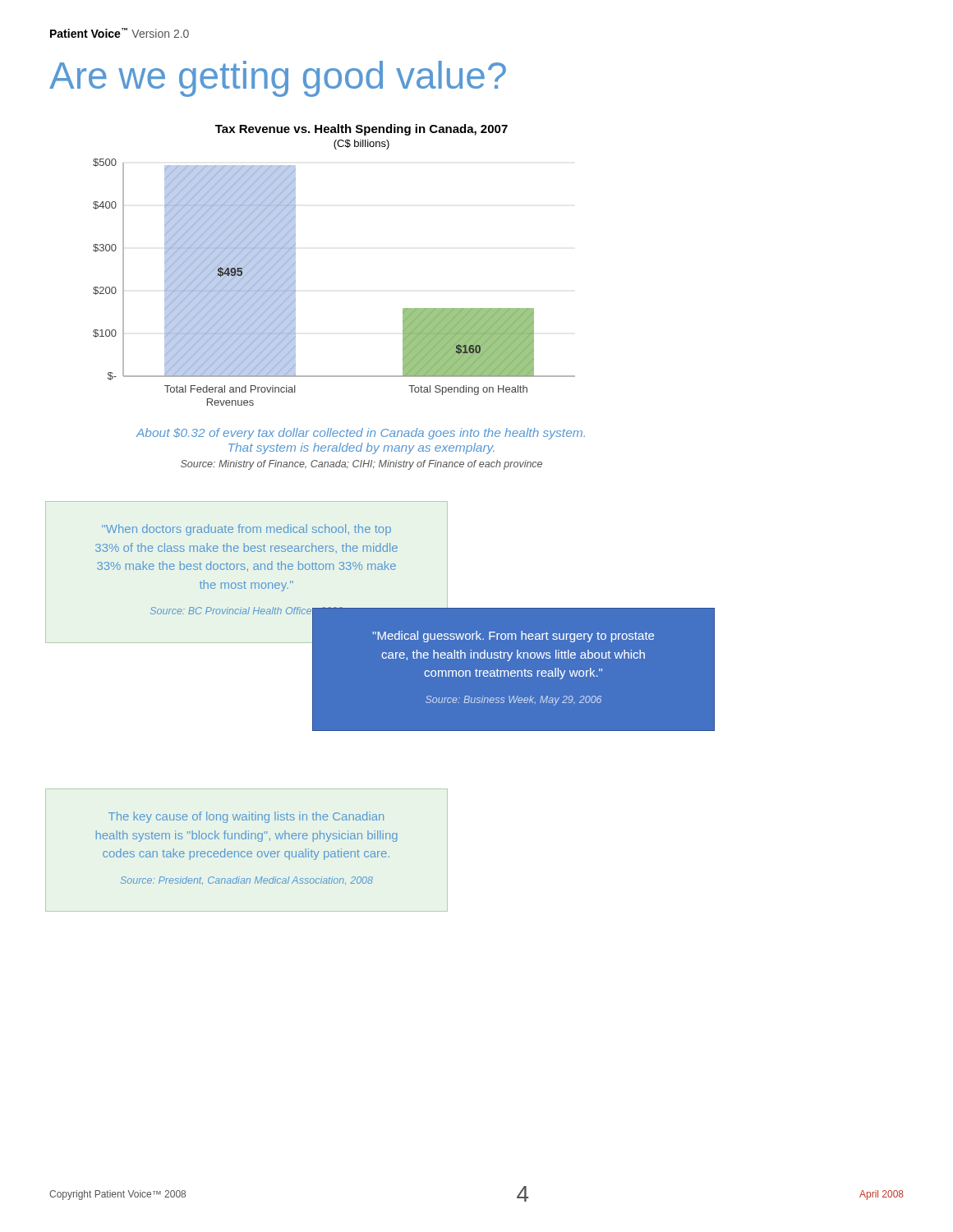This screenshot has height=1232, width=953.
Task: Locate the text block with the text ""Medical guesswork. From heart surgery"
Action: point(513,666)
